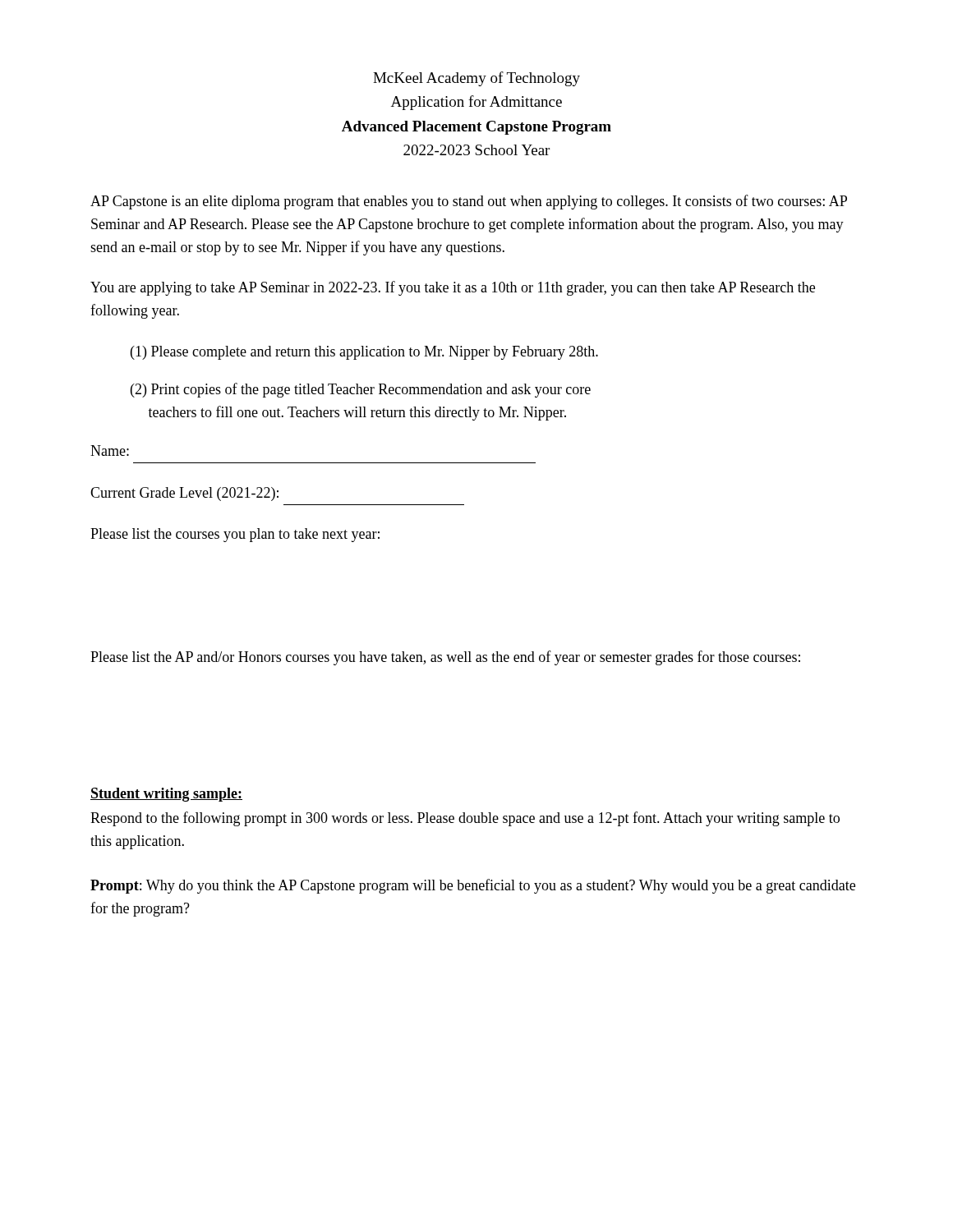
Task: Locate the text starting "Current Grade Level (2021-22):"
Action: (x=277, y=493)
